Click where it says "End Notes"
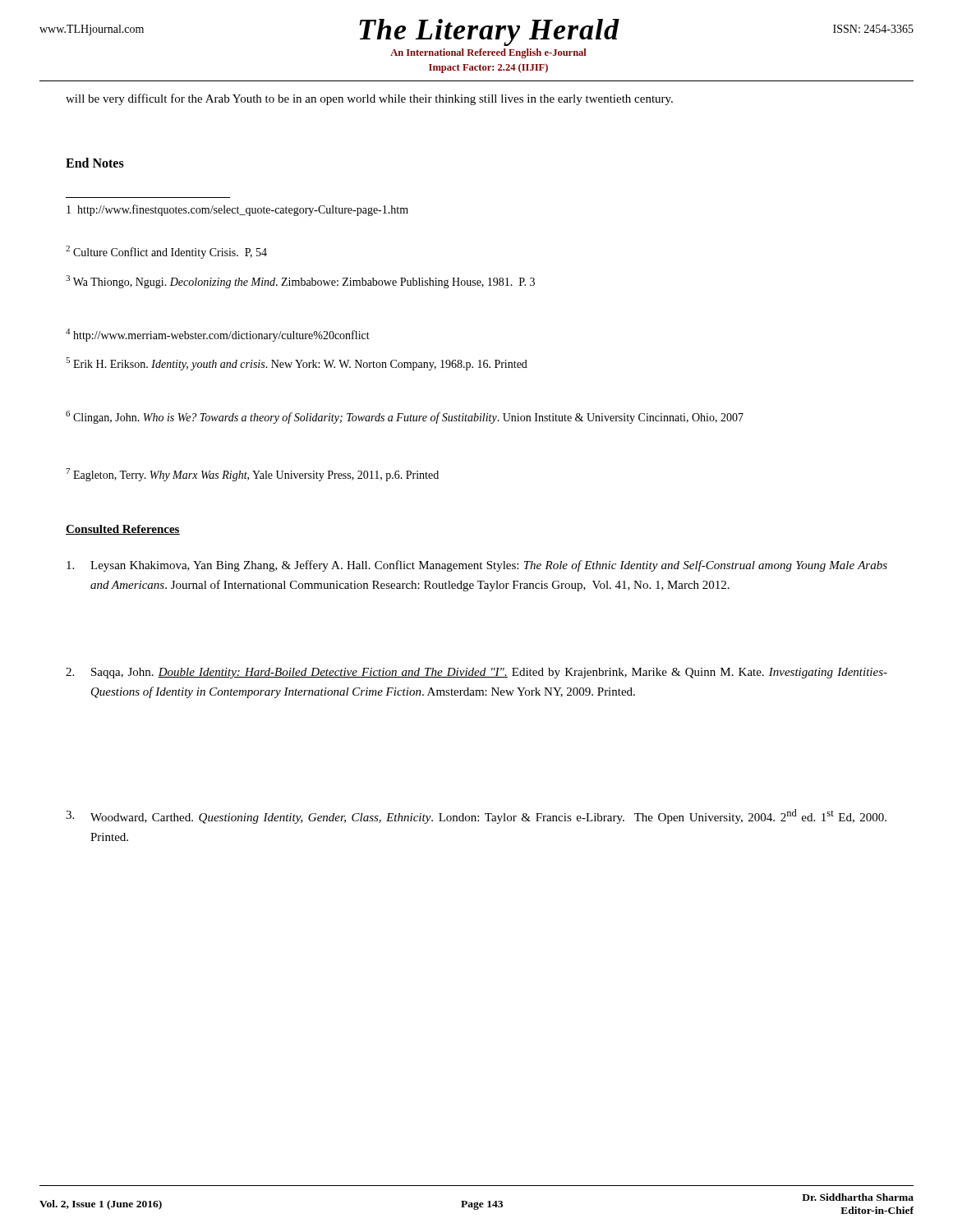 click(95, 163)
